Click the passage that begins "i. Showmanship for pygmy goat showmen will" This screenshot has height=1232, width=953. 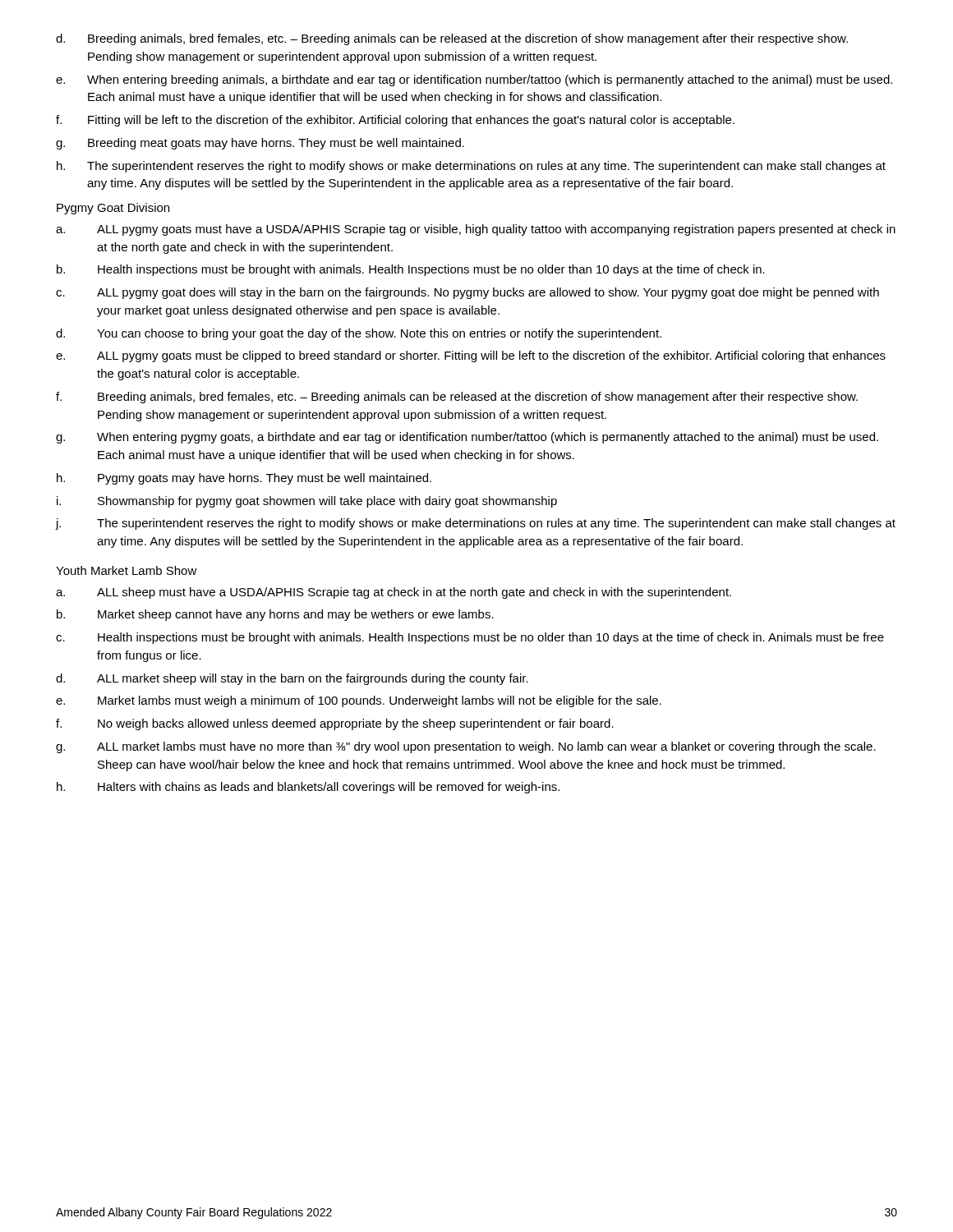click(x=476, y=500)
